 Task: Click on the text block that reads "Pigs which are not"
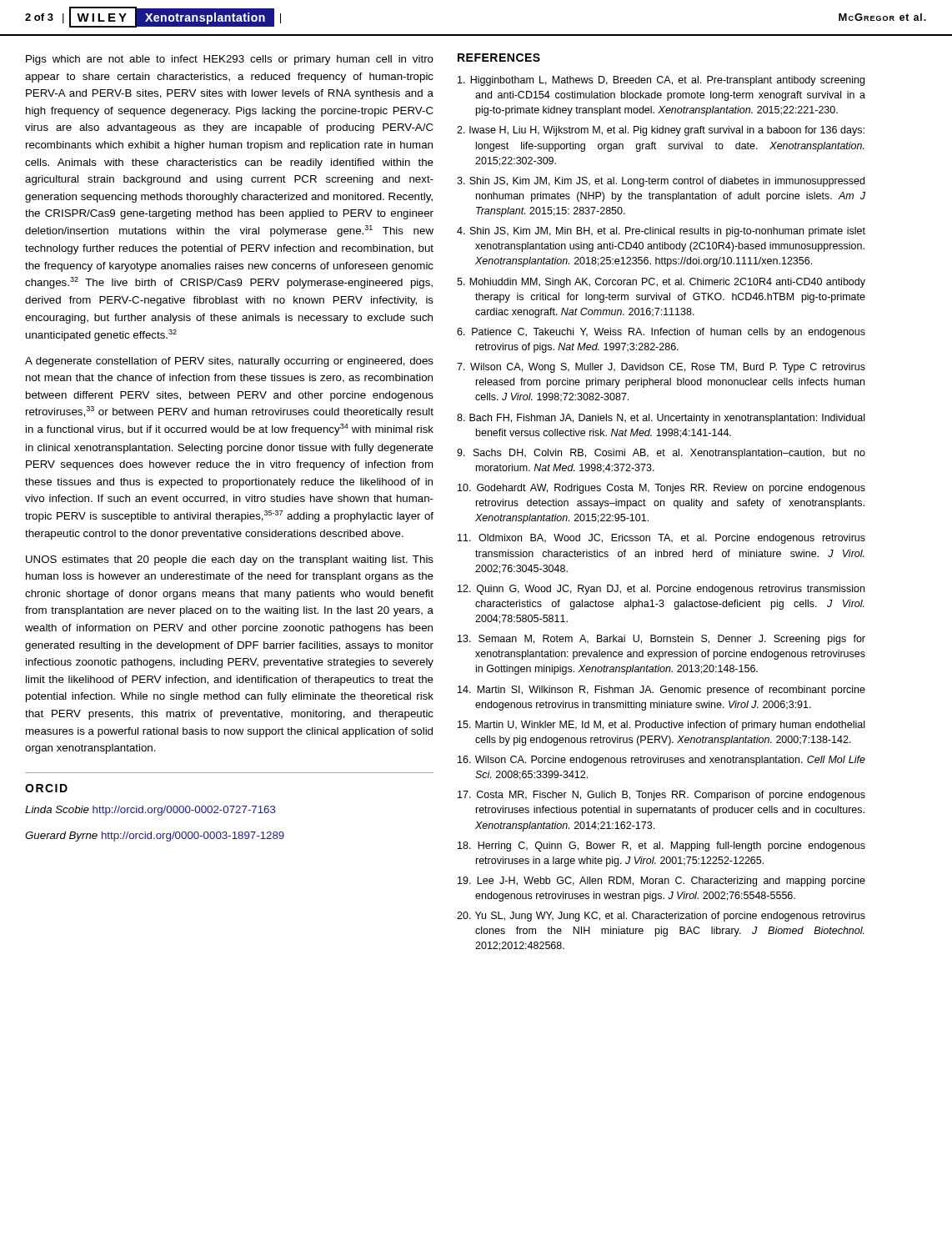(x=229, y=404)
